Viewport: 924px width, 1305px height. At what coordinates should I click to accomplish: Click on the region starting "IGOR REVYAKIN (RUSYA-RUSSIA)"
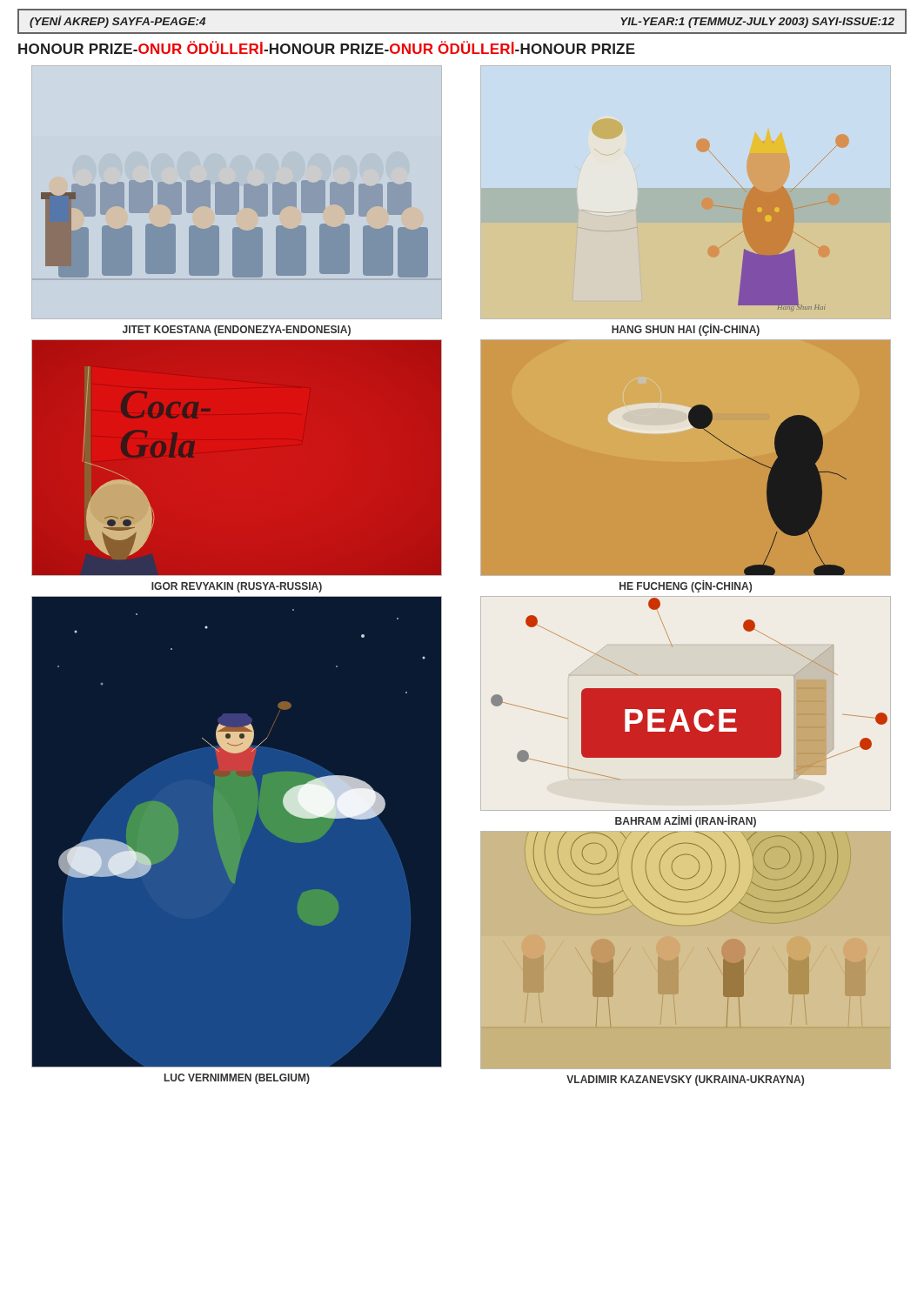[237, 586]
